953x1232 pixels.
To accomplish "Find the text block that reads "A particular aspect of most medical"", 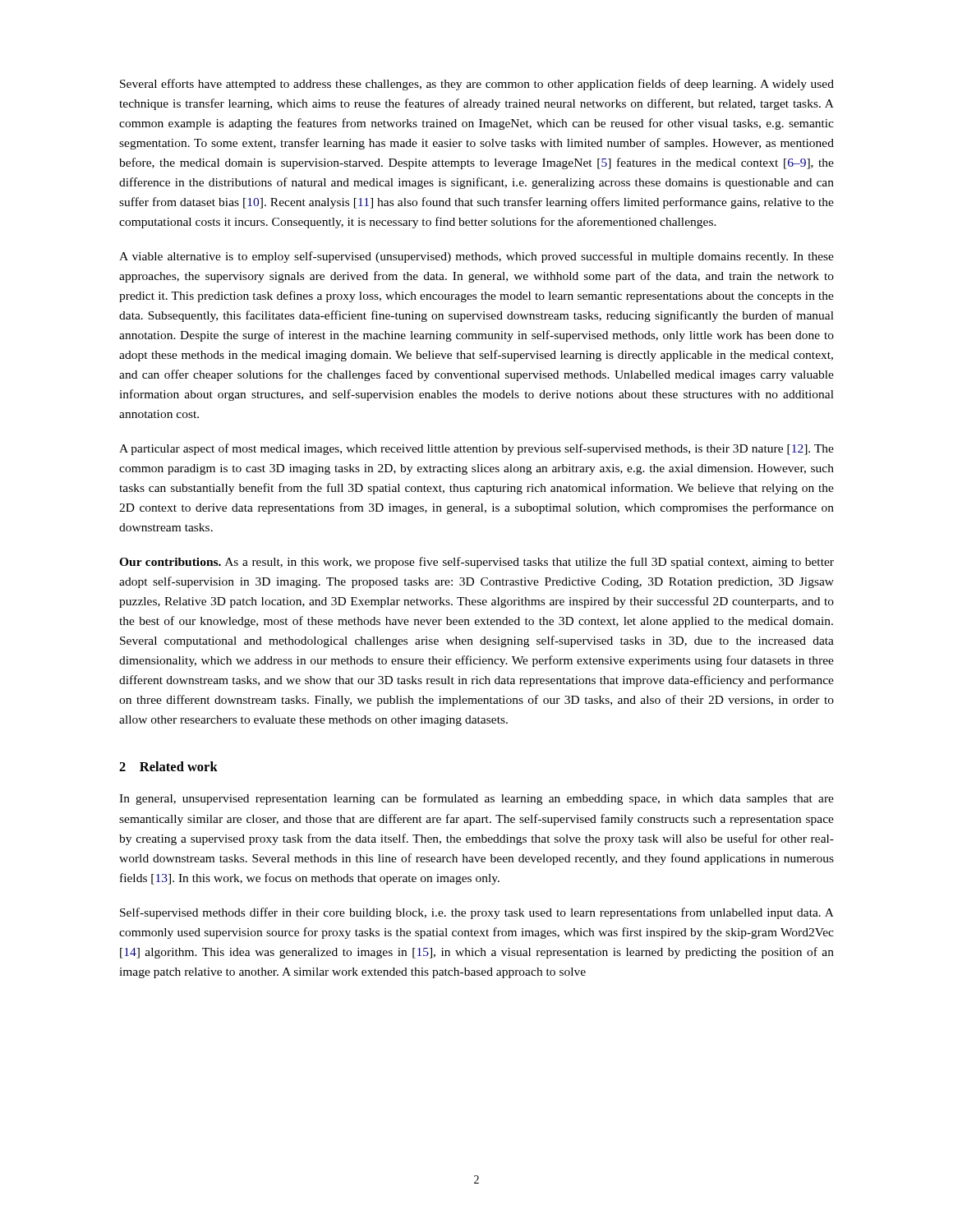I will [x=476, y=488].
